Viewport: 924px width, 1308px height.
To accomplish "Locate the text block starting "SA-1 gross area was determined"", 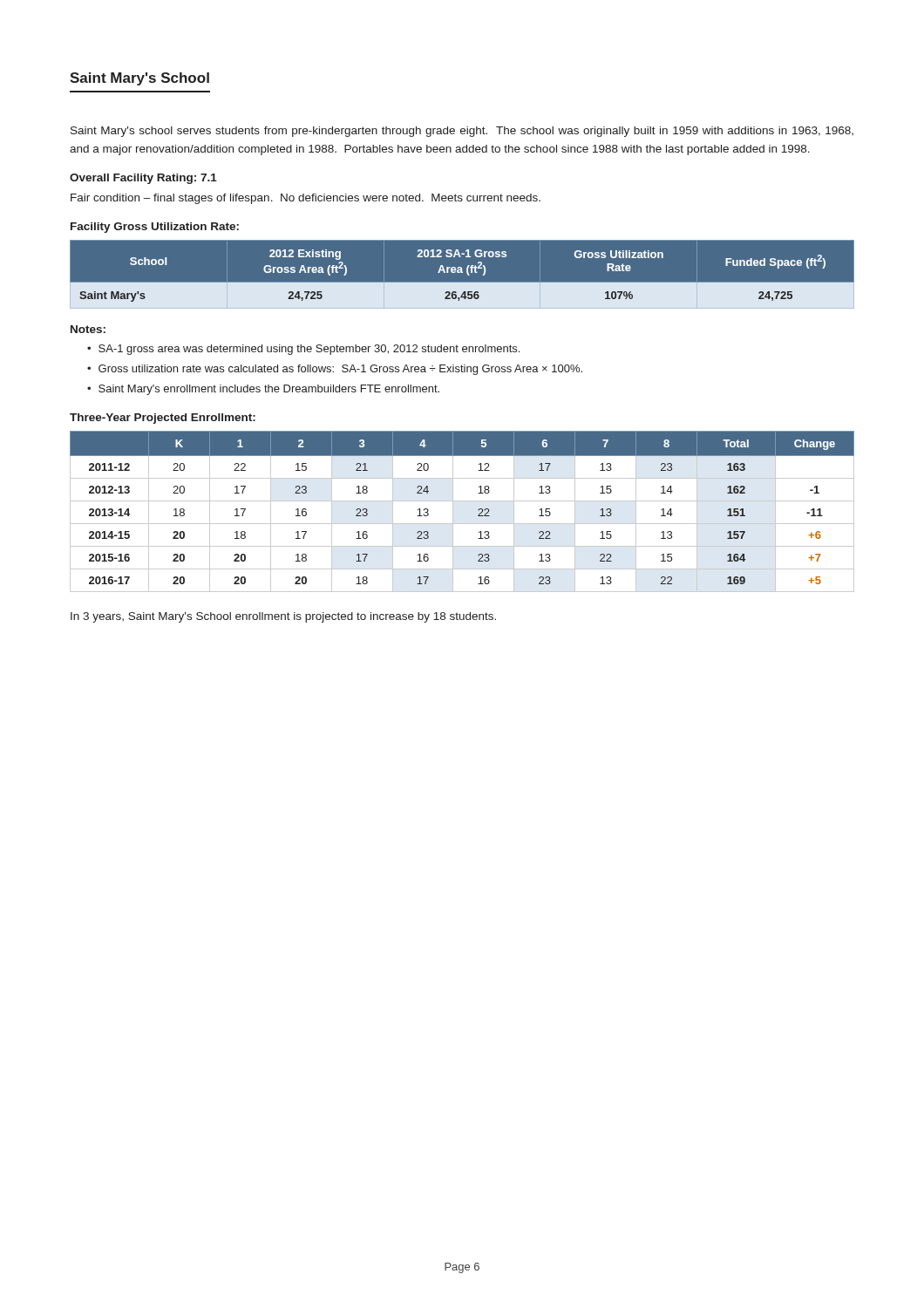I will (x=309, y=348).
